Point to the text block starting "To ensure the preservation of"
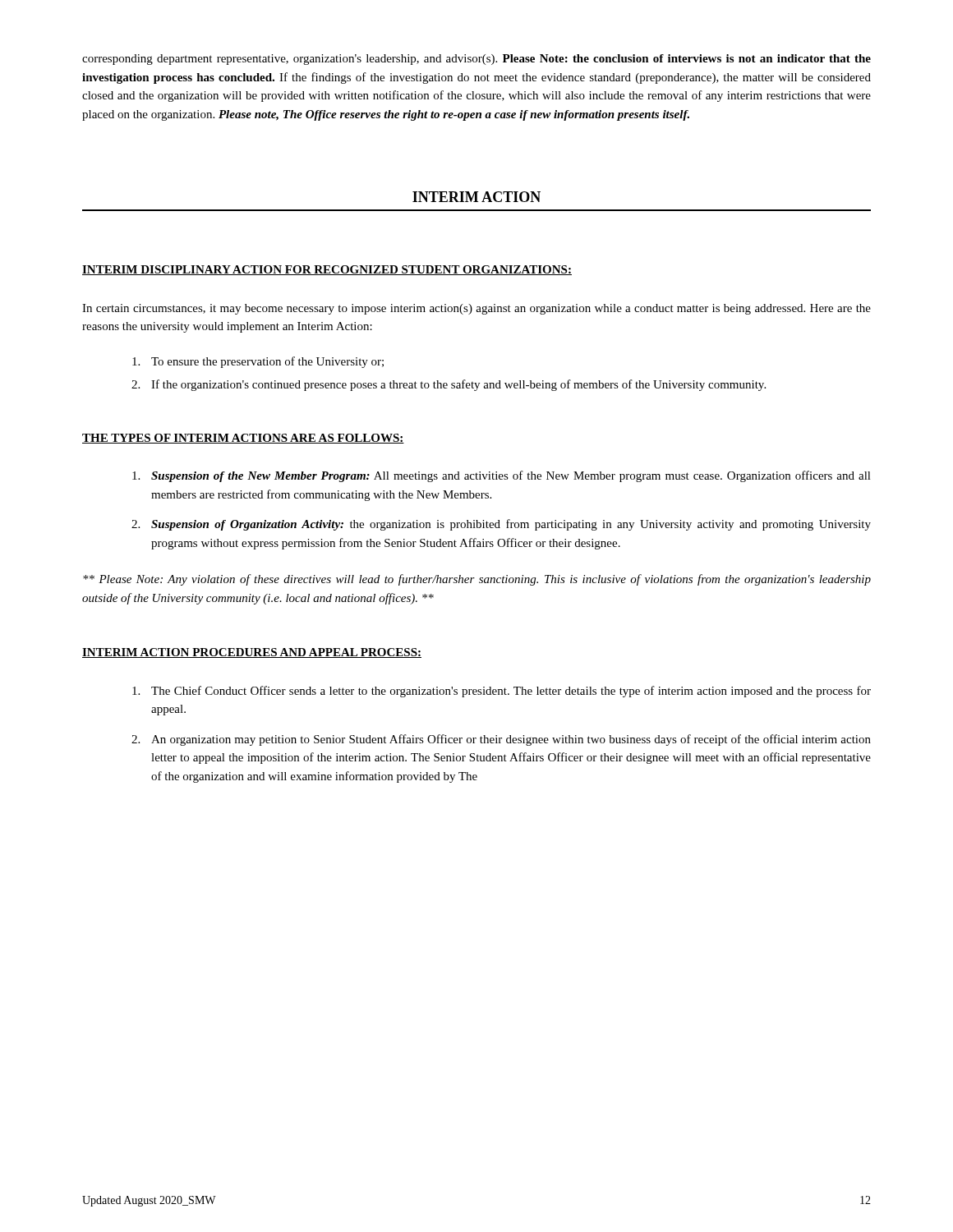The height and width of the screenshot is (1232, 953). tap(258, 362)
